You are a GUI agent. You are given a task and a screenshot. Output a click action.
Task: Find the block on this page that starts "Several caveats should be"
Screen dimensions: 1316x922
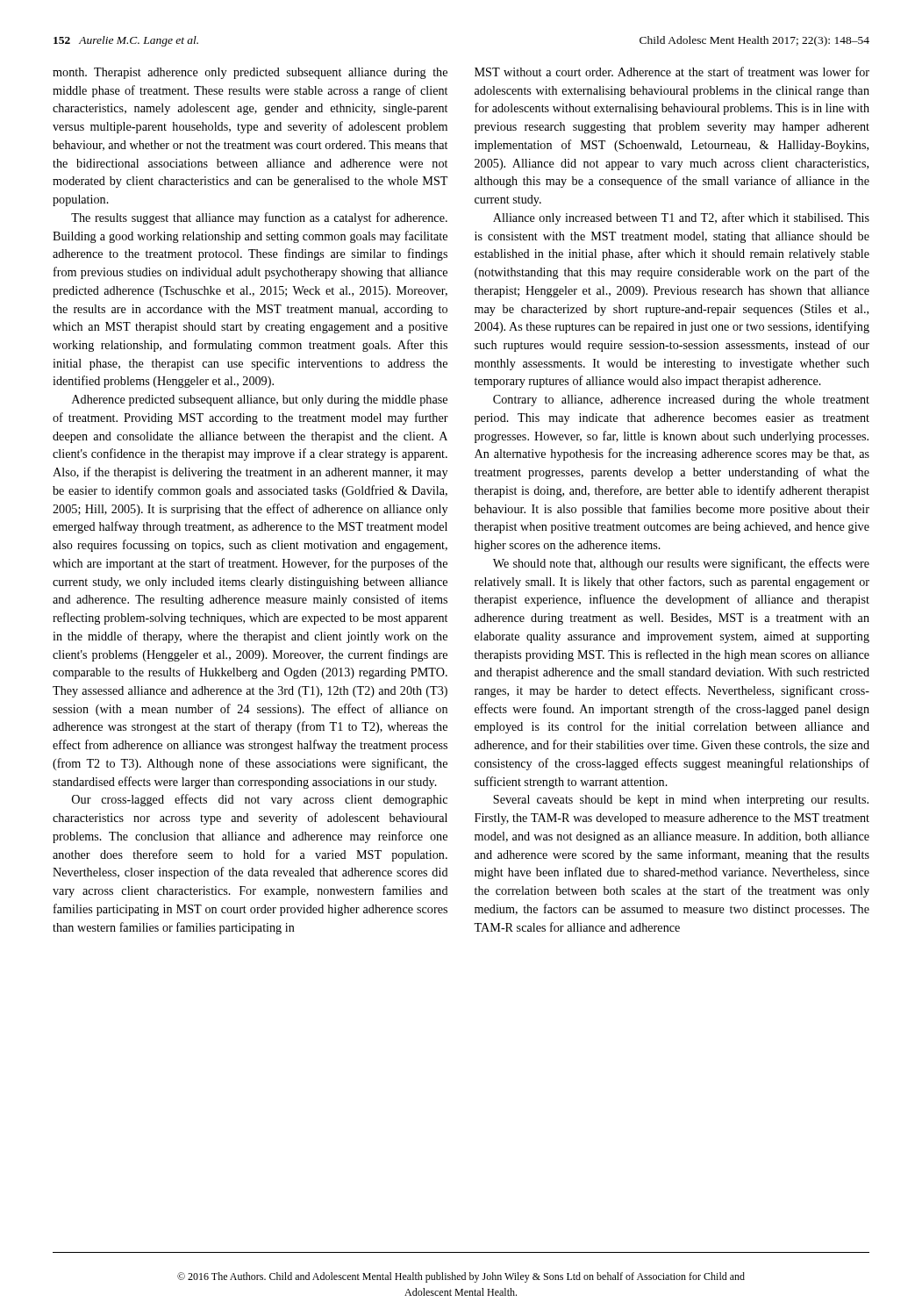pos(672,864)
